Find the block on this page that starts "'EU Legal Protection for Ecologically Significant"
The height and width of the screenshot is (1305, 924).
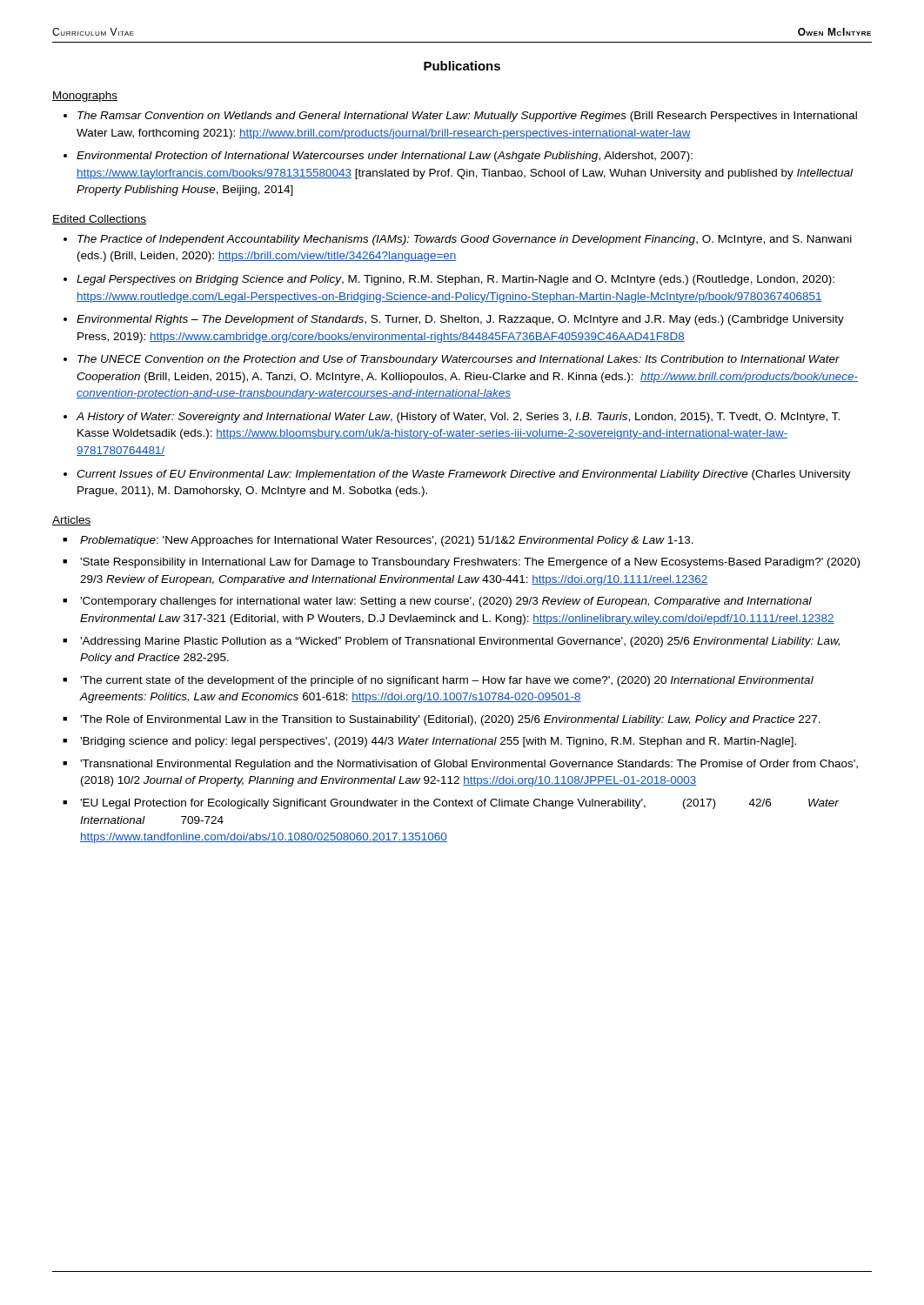pyautogui.click(x=459, y=804)
